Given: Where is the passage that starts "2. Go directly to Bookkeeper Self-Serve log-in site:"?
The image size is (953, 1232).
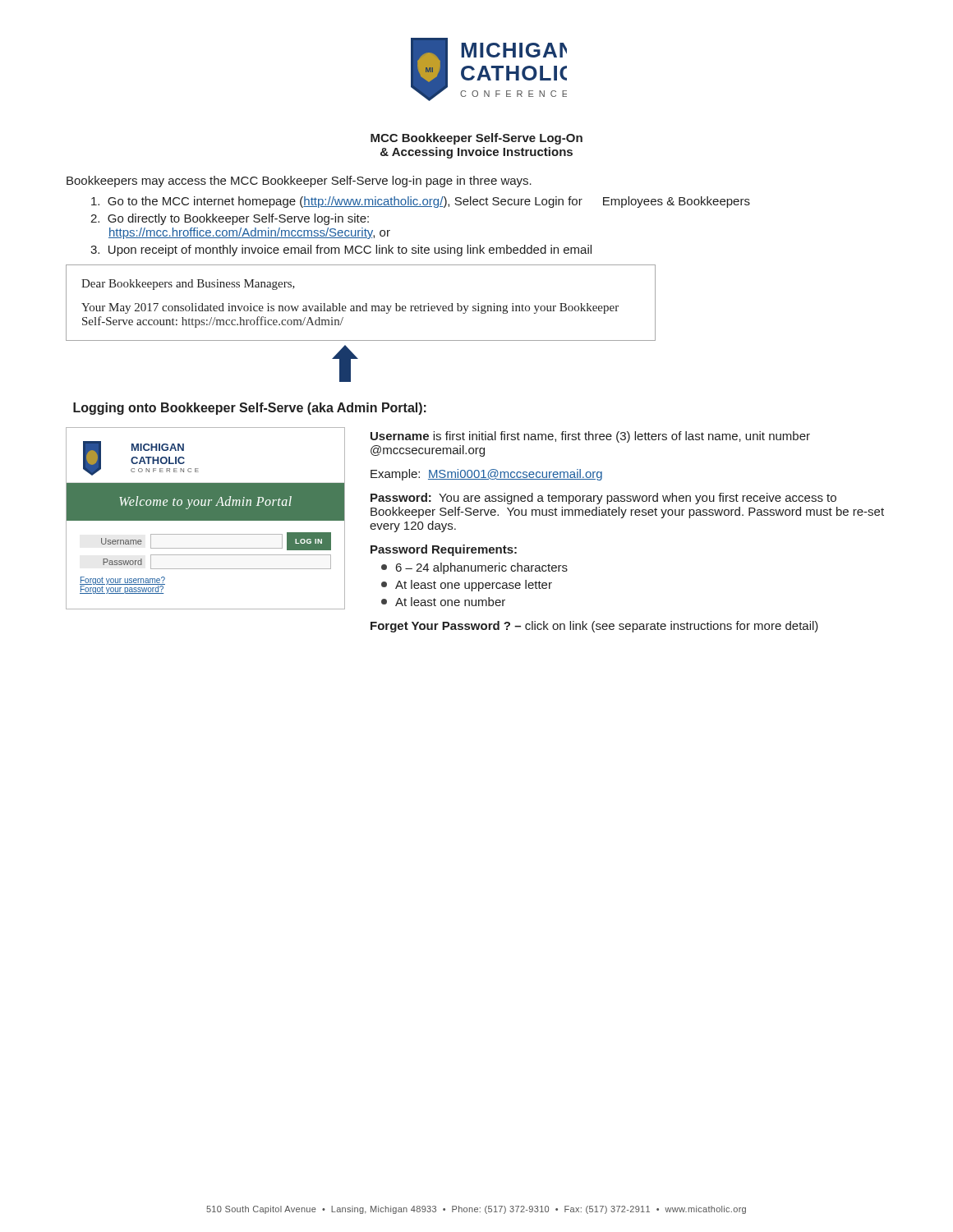Looking at the screenshot, I should [240, 225].
